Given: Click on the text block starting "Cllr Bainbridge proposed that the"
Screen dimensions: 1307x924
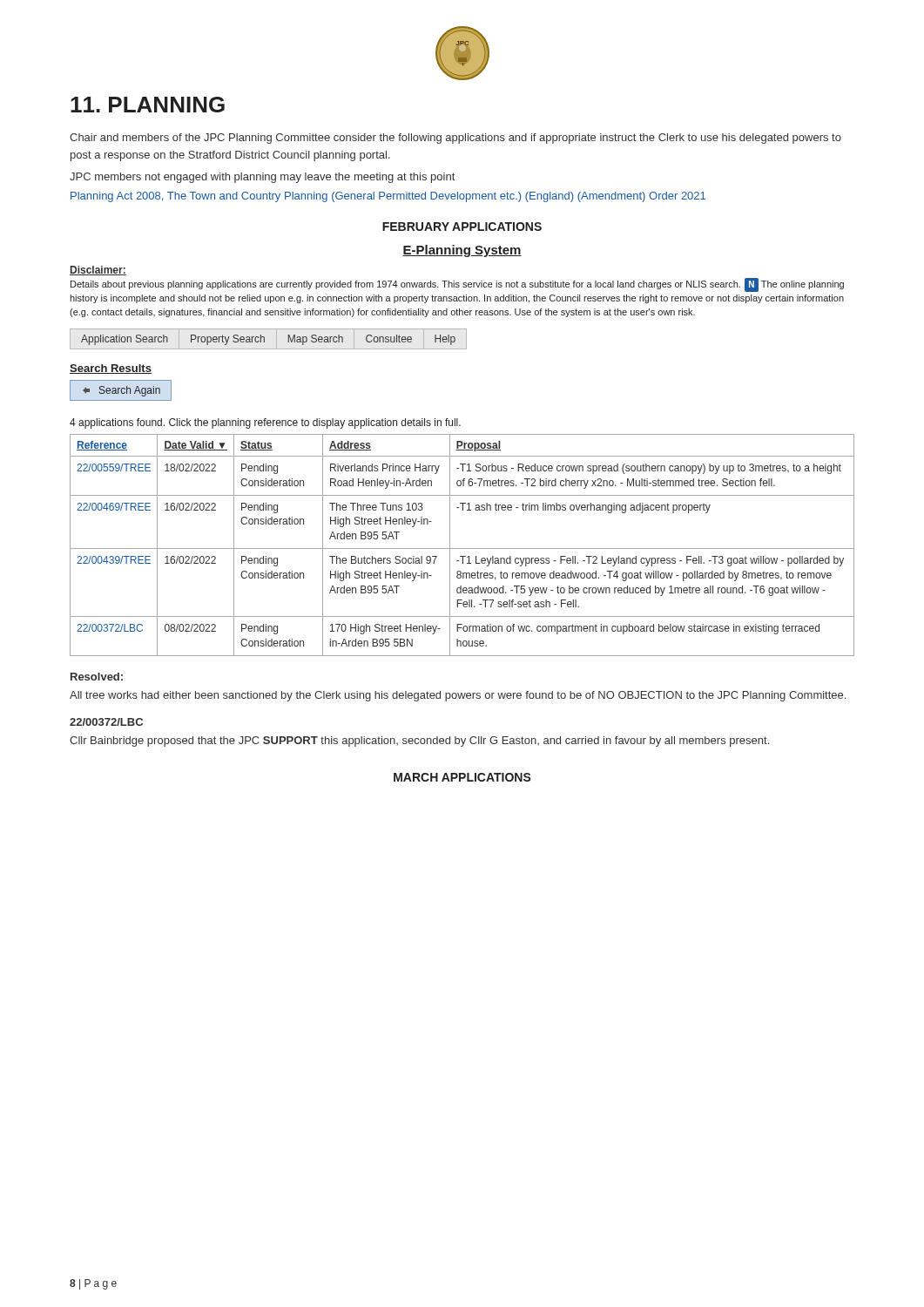Looking at the screenshot, I should pos(420,740).
